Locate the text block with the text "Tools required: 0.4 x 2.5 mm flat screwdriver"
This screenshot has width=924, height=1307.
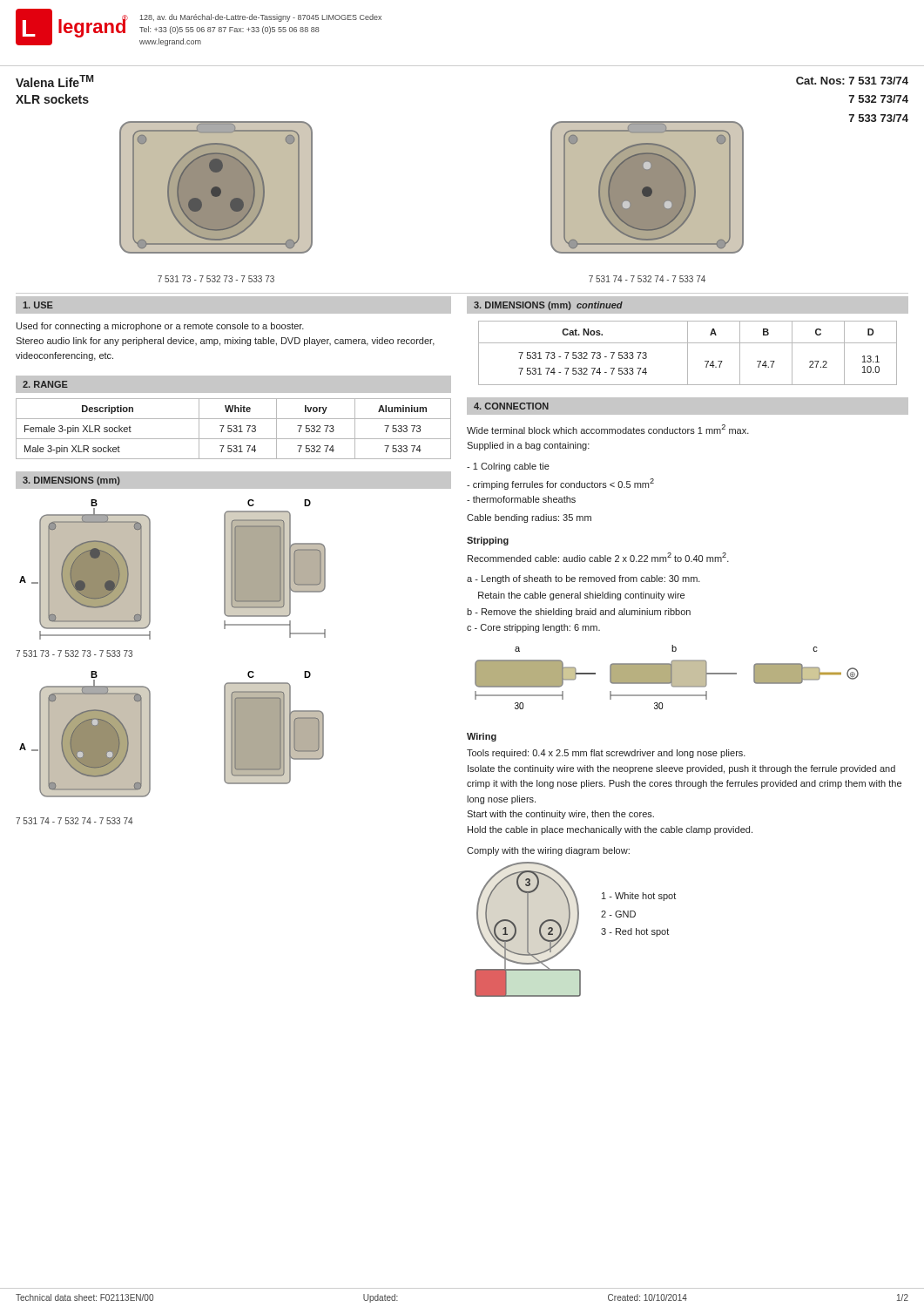tap(684, 791)
